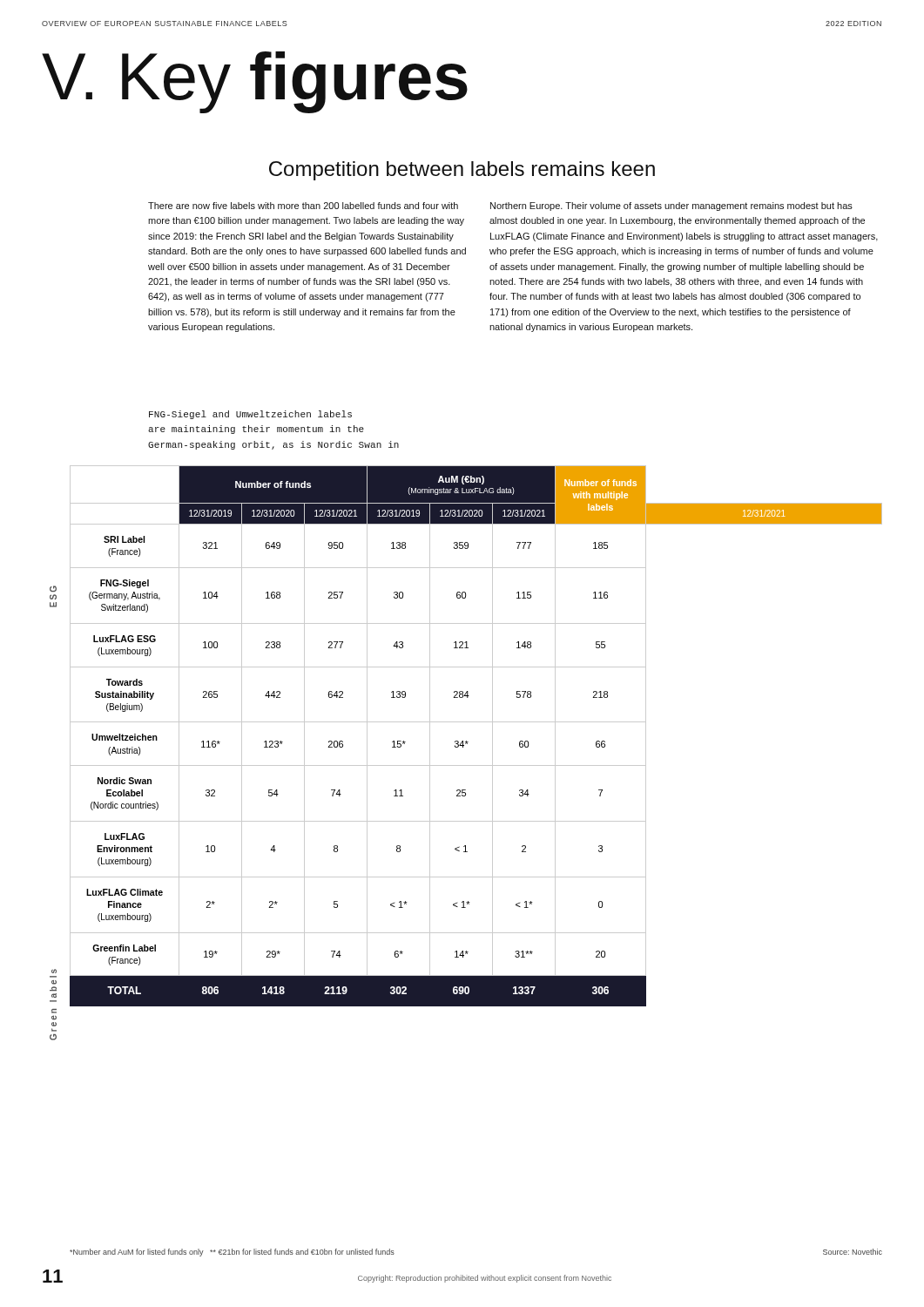This screenshot has width=924, height=1307.
Task: Navigate to the text block starting "There are now"
Action: (307, 266)
